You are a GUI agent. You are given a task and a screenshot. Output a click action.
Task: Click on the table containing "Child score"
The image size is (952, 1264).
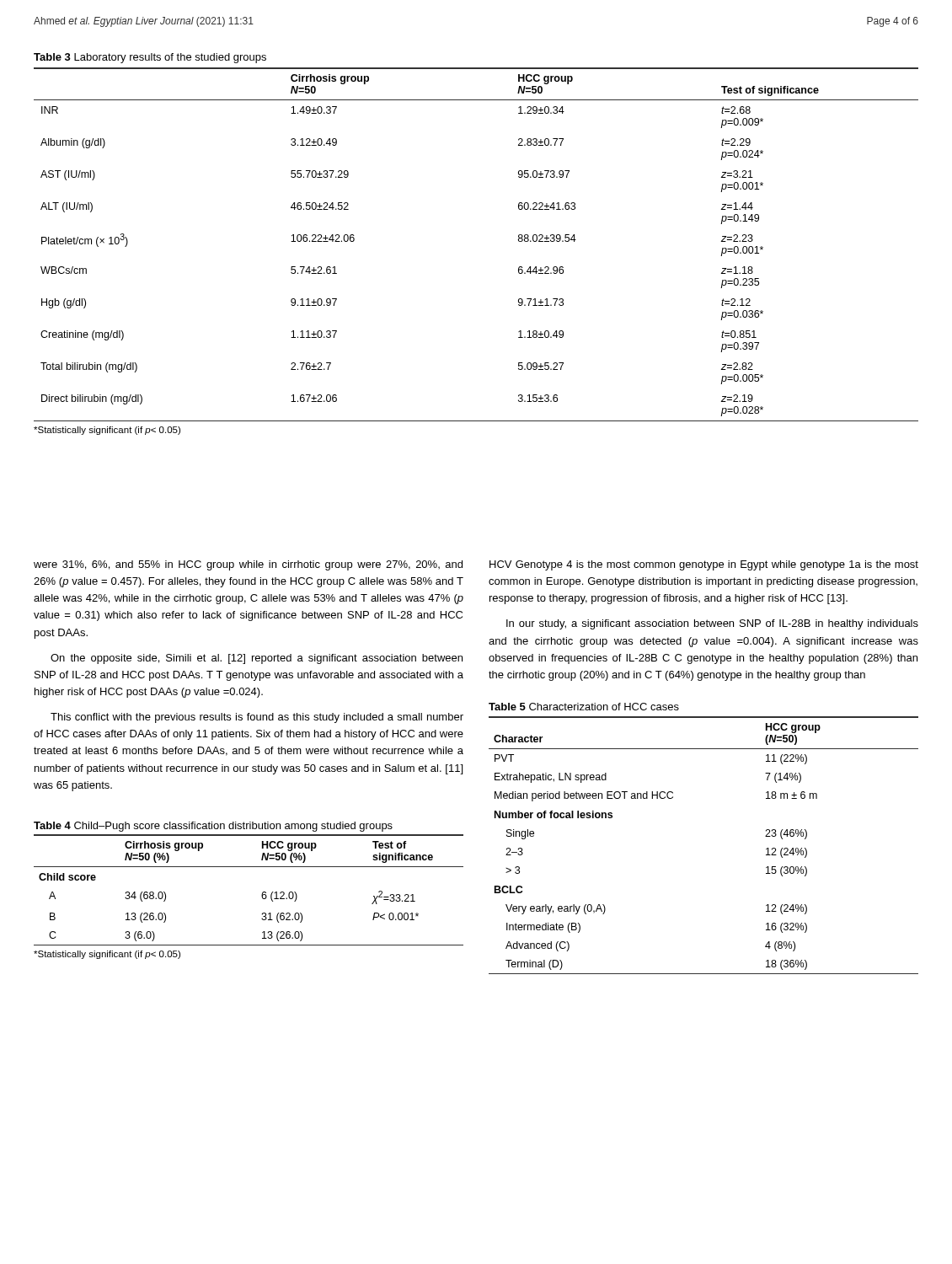tap(249, 890)
